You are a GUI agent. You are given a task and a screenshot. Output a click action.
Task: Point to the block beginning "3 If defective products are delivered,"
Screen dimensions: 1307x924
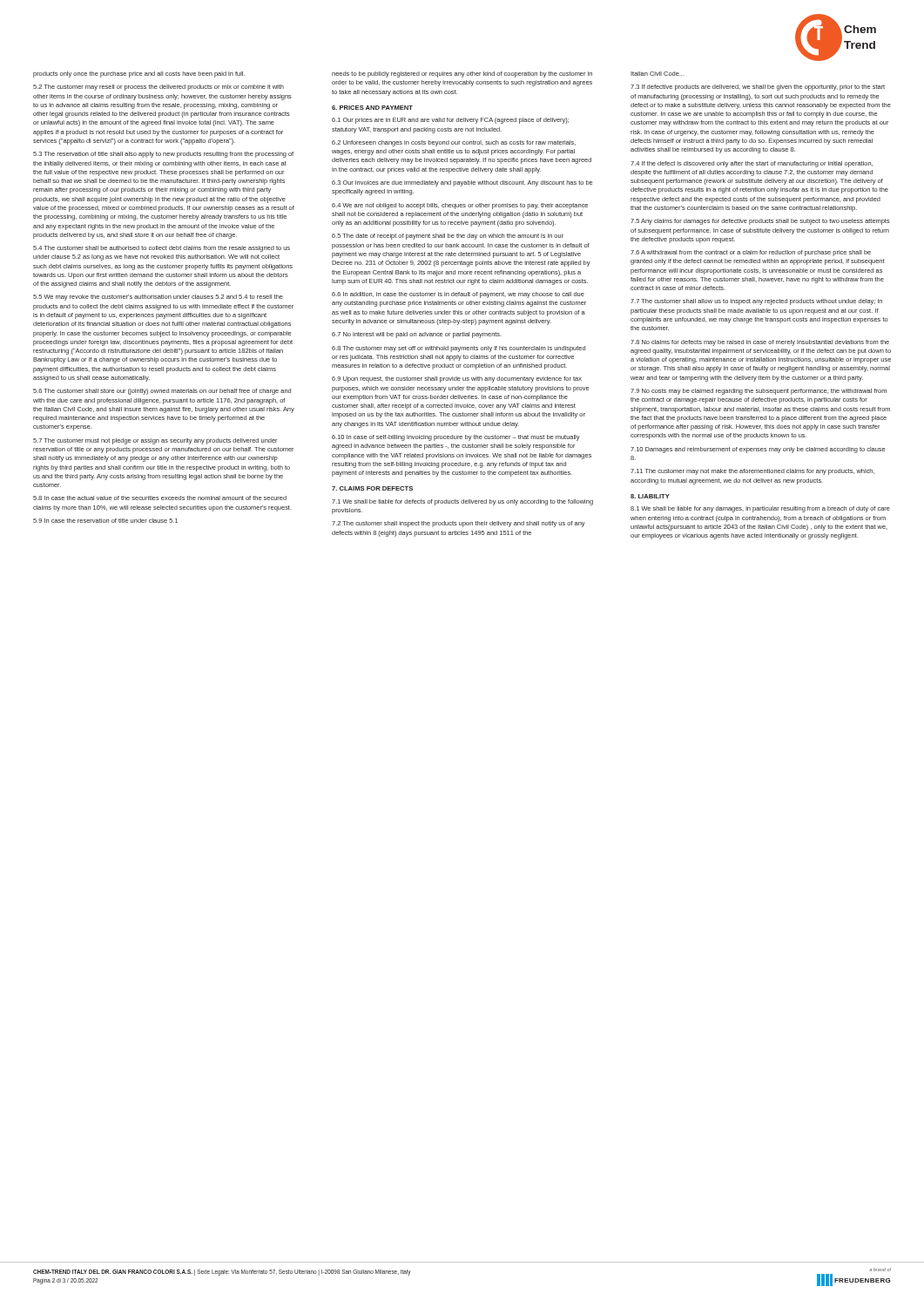point(761,118)
